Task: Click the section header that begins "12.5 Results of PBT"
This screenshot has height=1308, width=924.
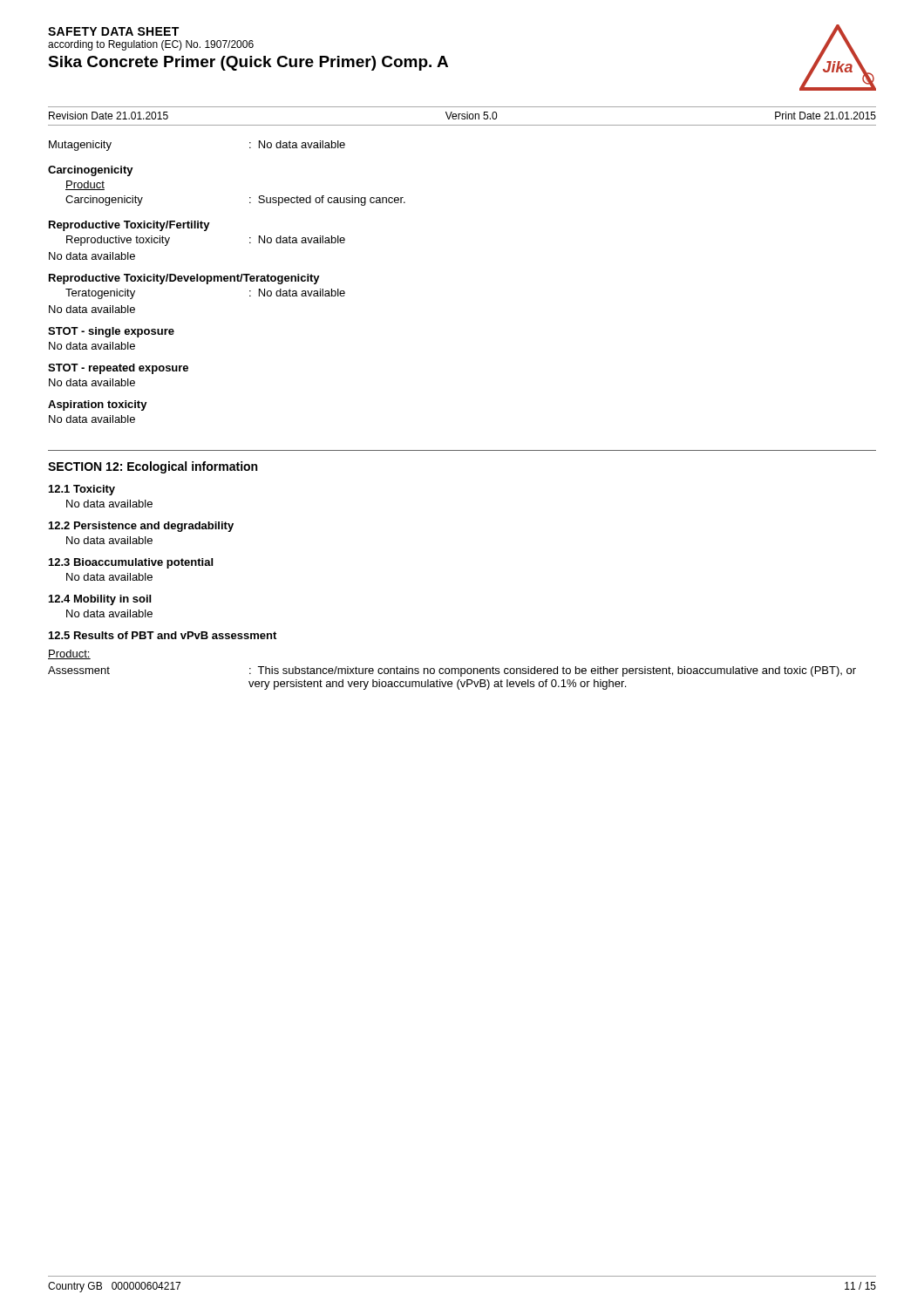Action: (162, 635)
